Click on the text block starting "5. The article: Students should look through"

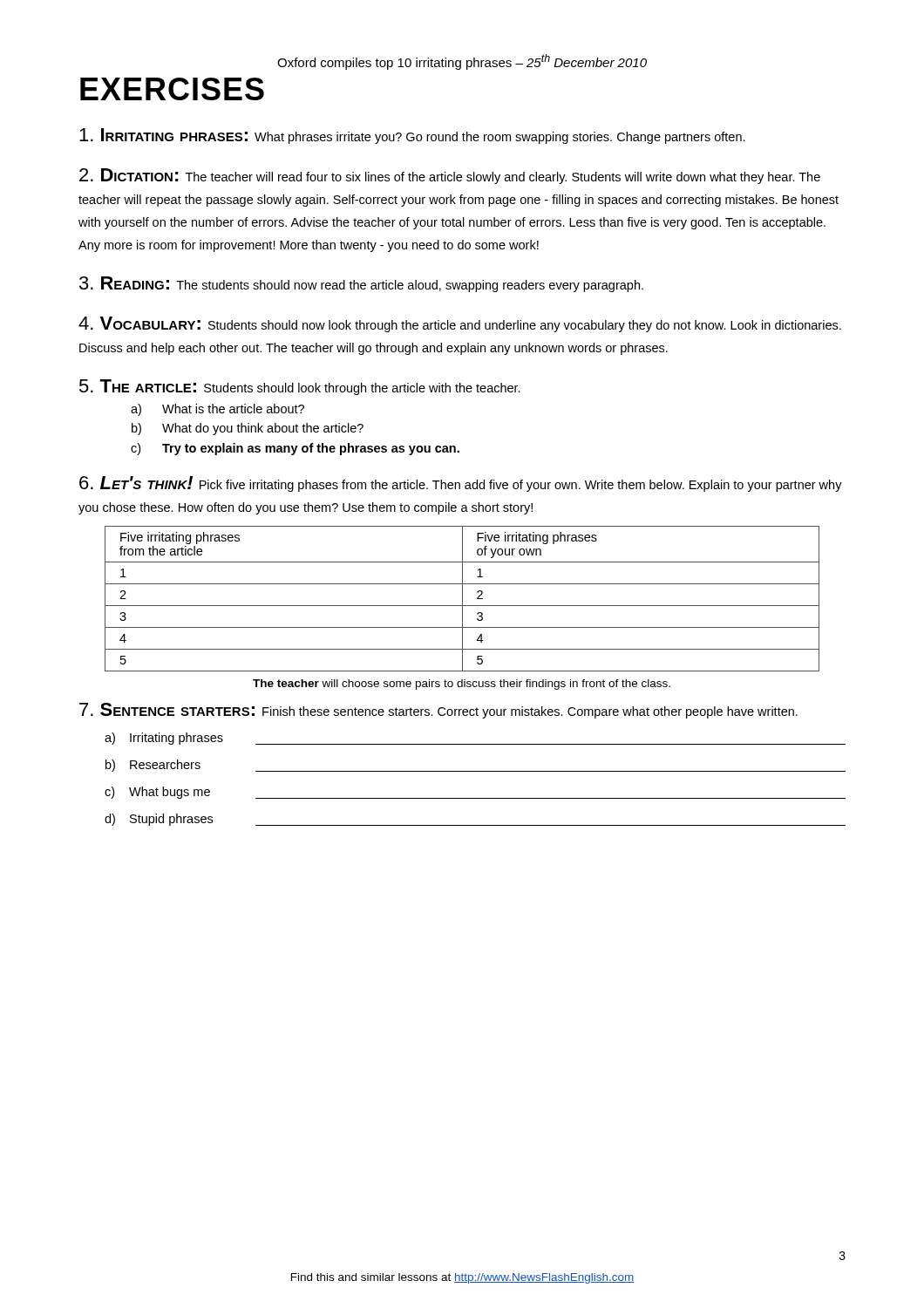click(x=300, y=386)
